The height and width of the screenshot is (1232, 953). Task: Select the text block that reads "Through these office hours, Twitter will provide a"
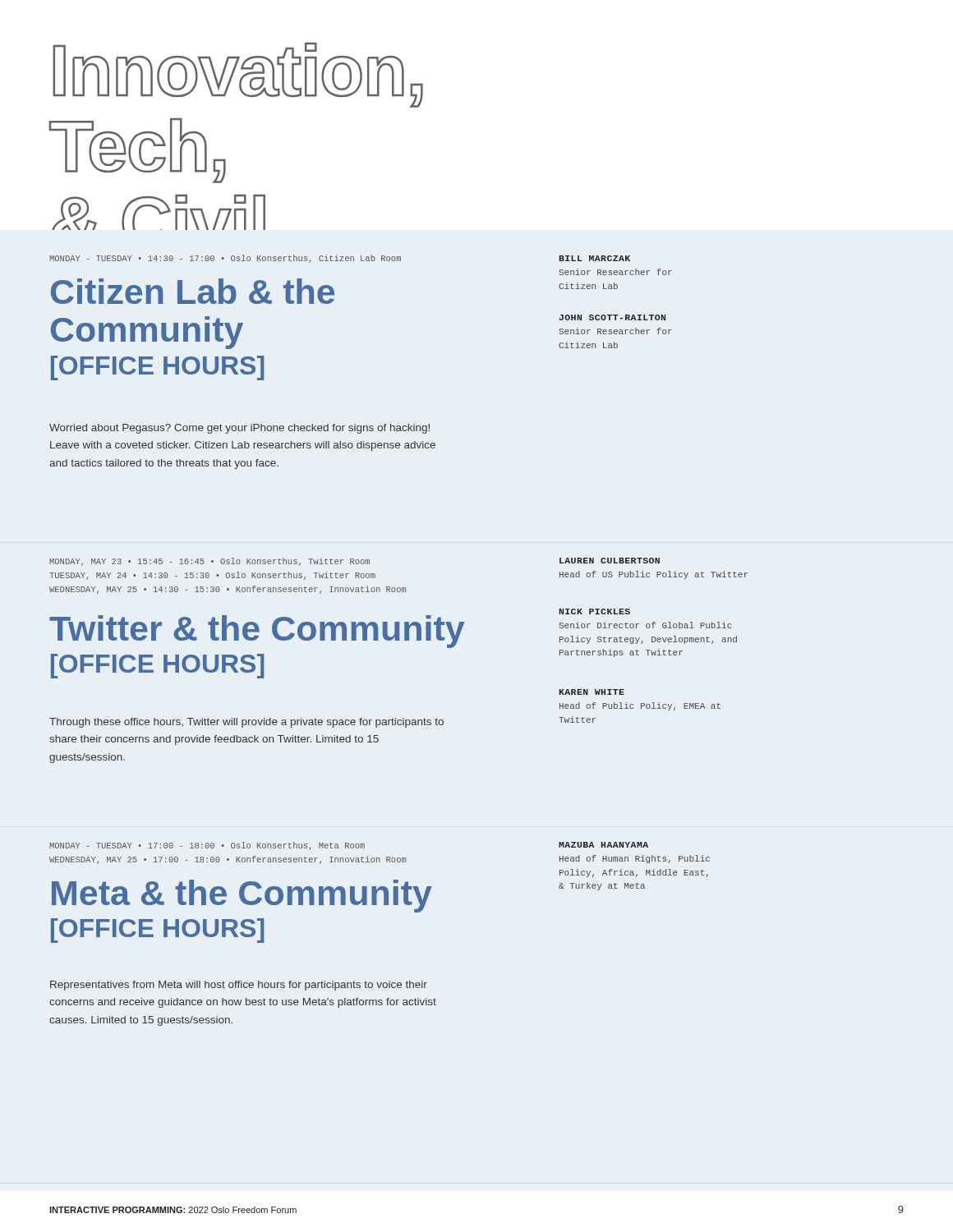[251, 739]
